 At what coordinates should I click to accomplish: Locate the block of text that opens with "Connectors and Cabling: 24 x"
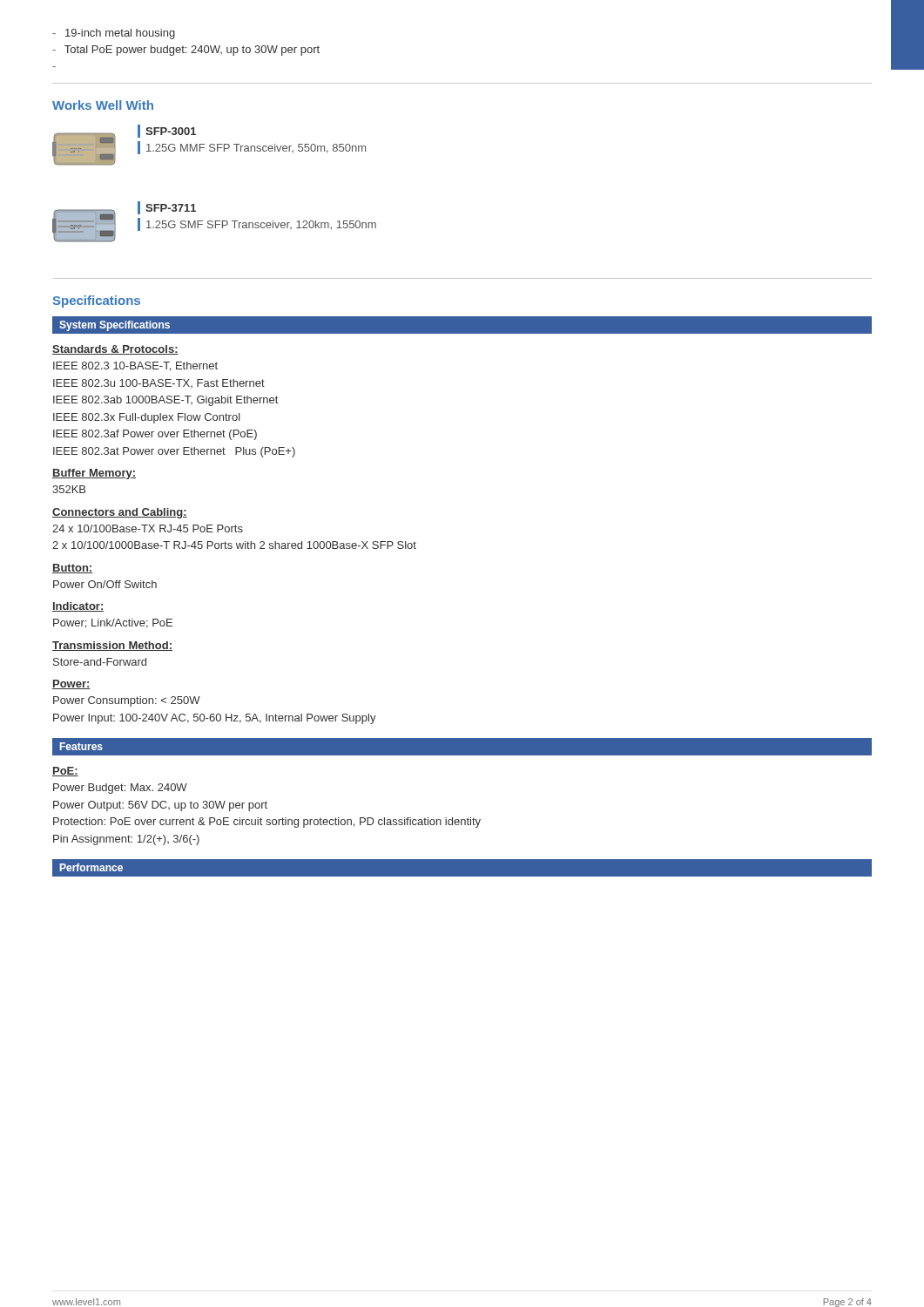(120, 513)
